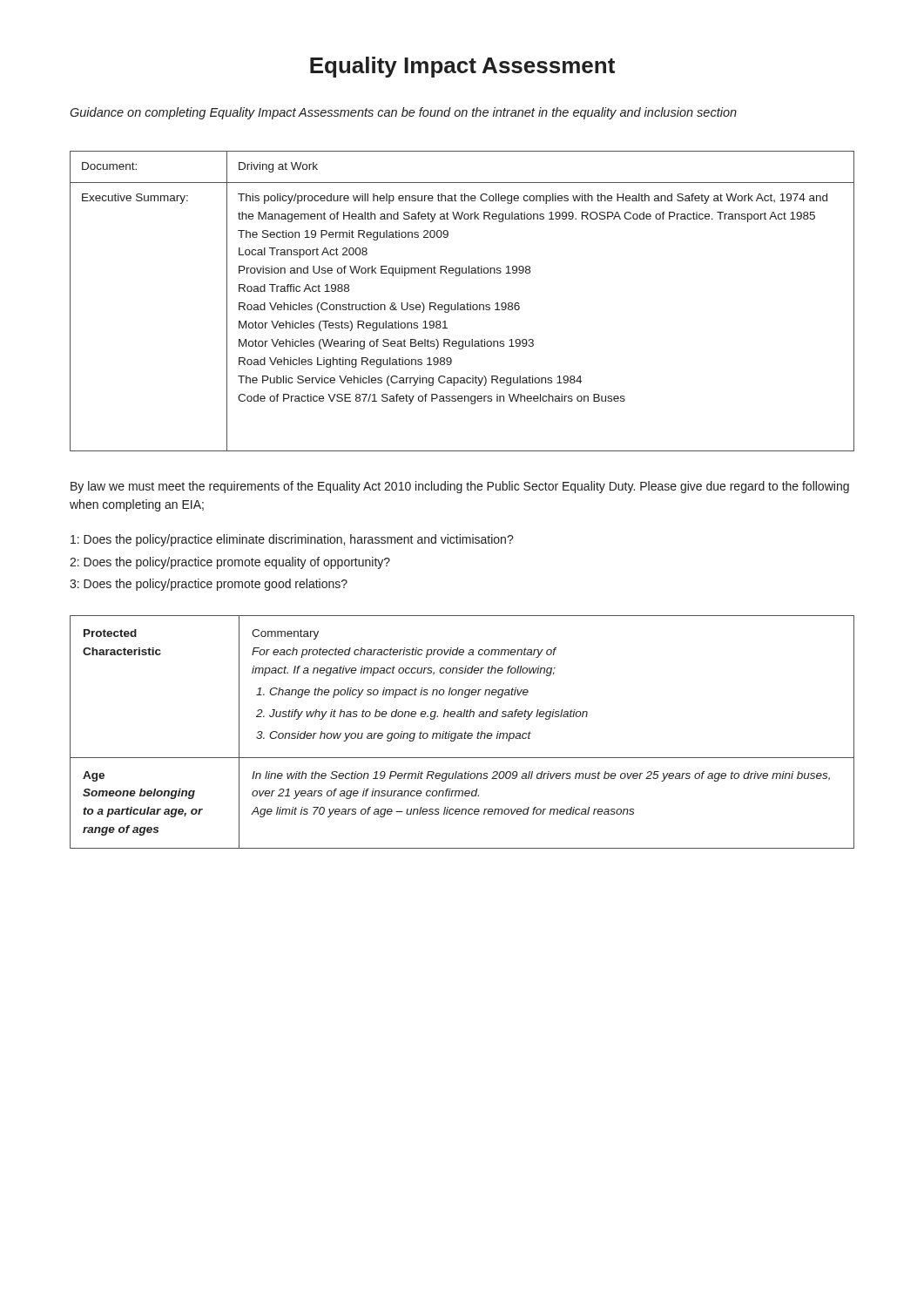Where is the passage that starts "By law we must meet"?

coord(460,495)
